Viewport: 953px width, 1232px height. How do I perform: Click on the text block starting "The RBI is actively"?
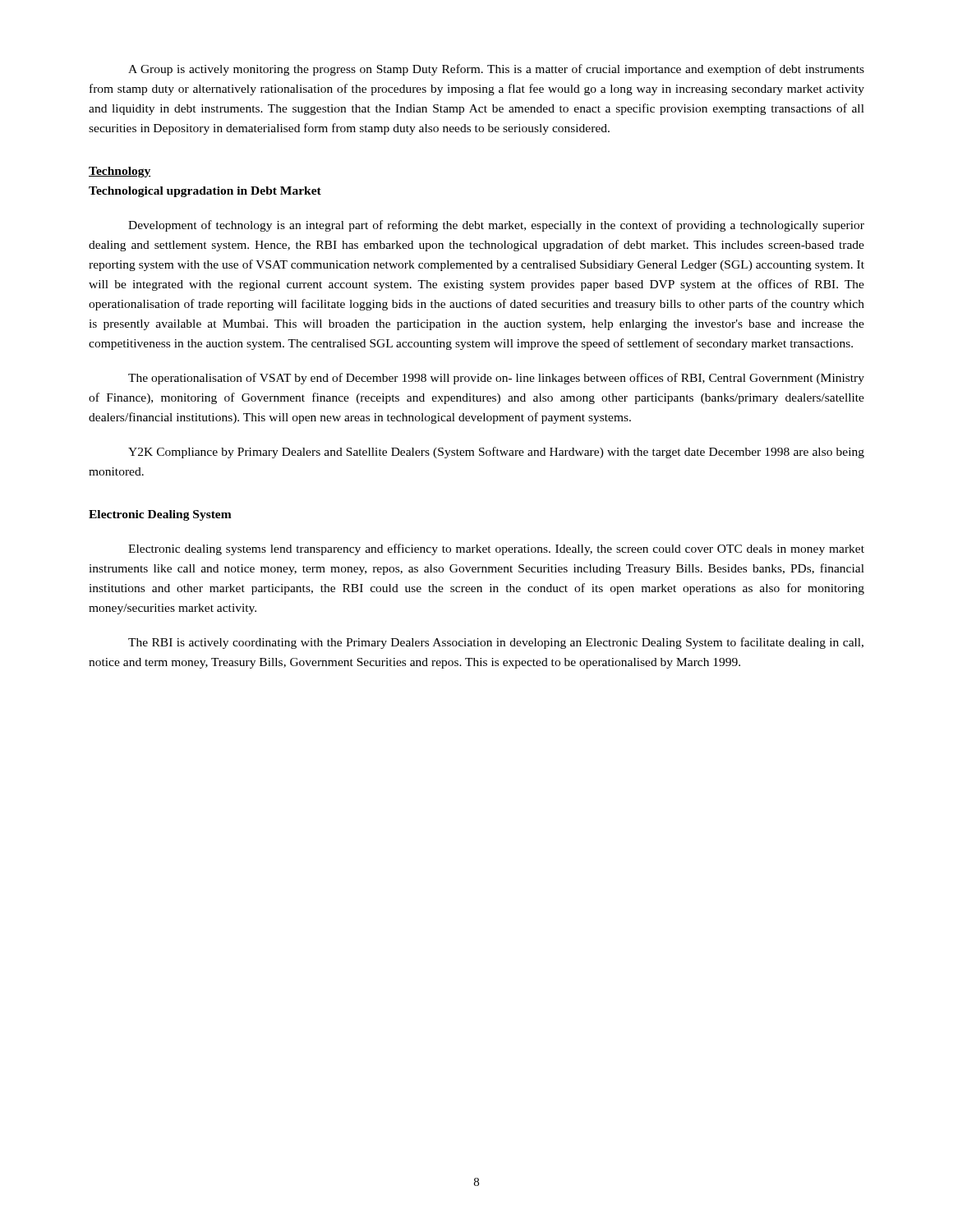476,652
